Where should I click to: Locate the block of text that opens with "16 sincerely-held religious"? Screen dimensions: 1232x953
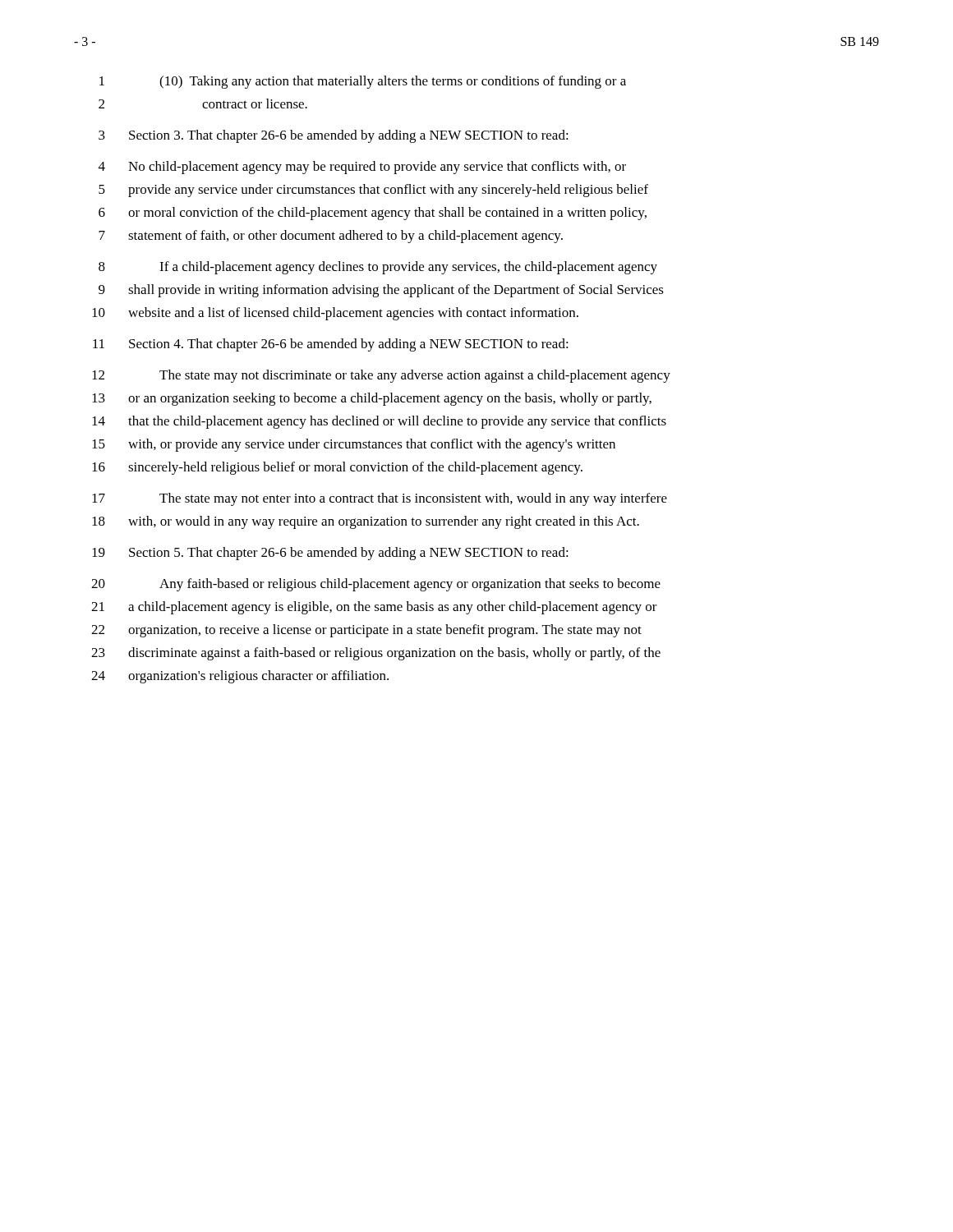[476, 467]
